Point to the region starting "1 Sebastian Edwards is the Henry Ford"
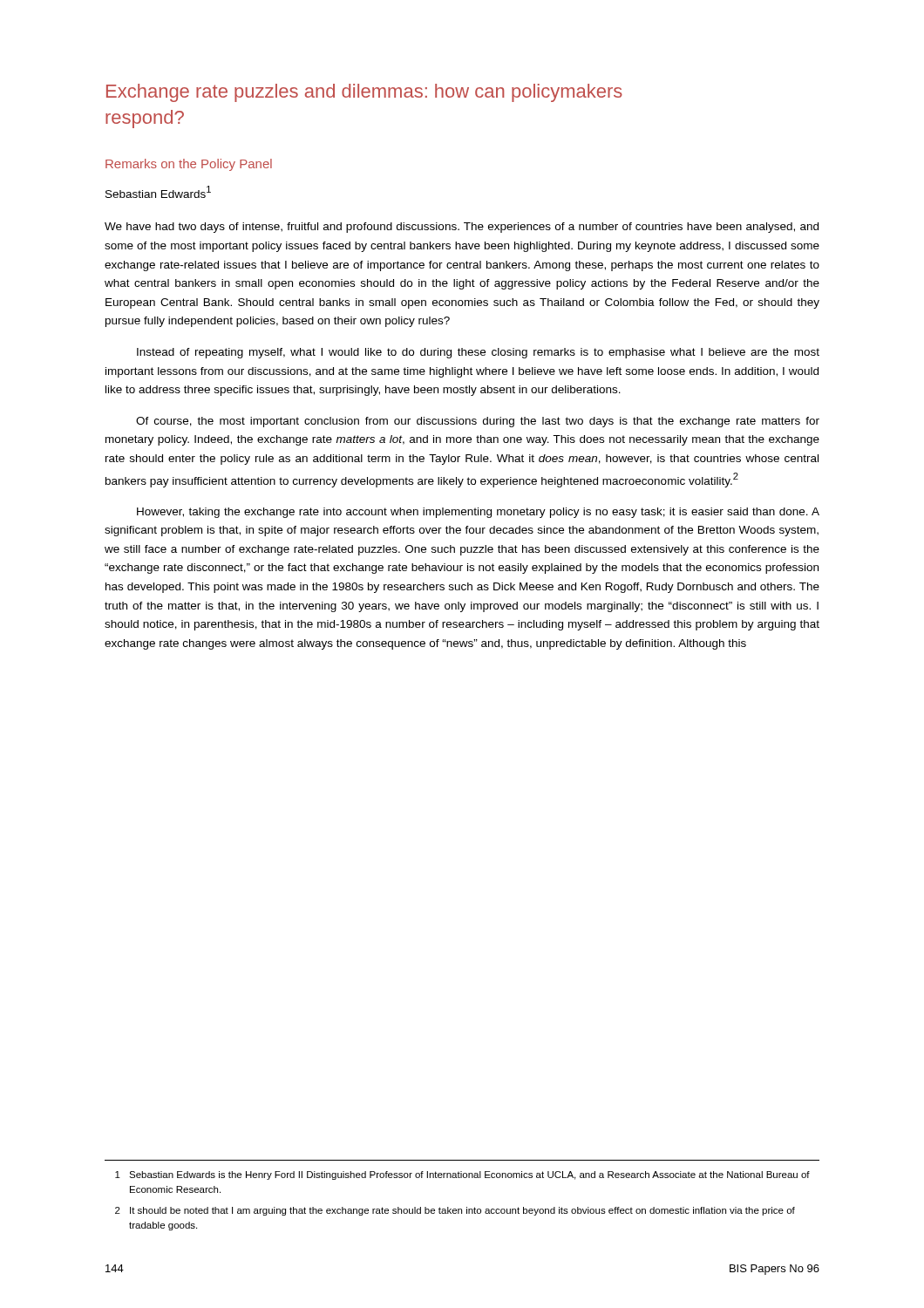This screenshot has height=1308, width=924. pyautogui.click(x=462, y=1183)
